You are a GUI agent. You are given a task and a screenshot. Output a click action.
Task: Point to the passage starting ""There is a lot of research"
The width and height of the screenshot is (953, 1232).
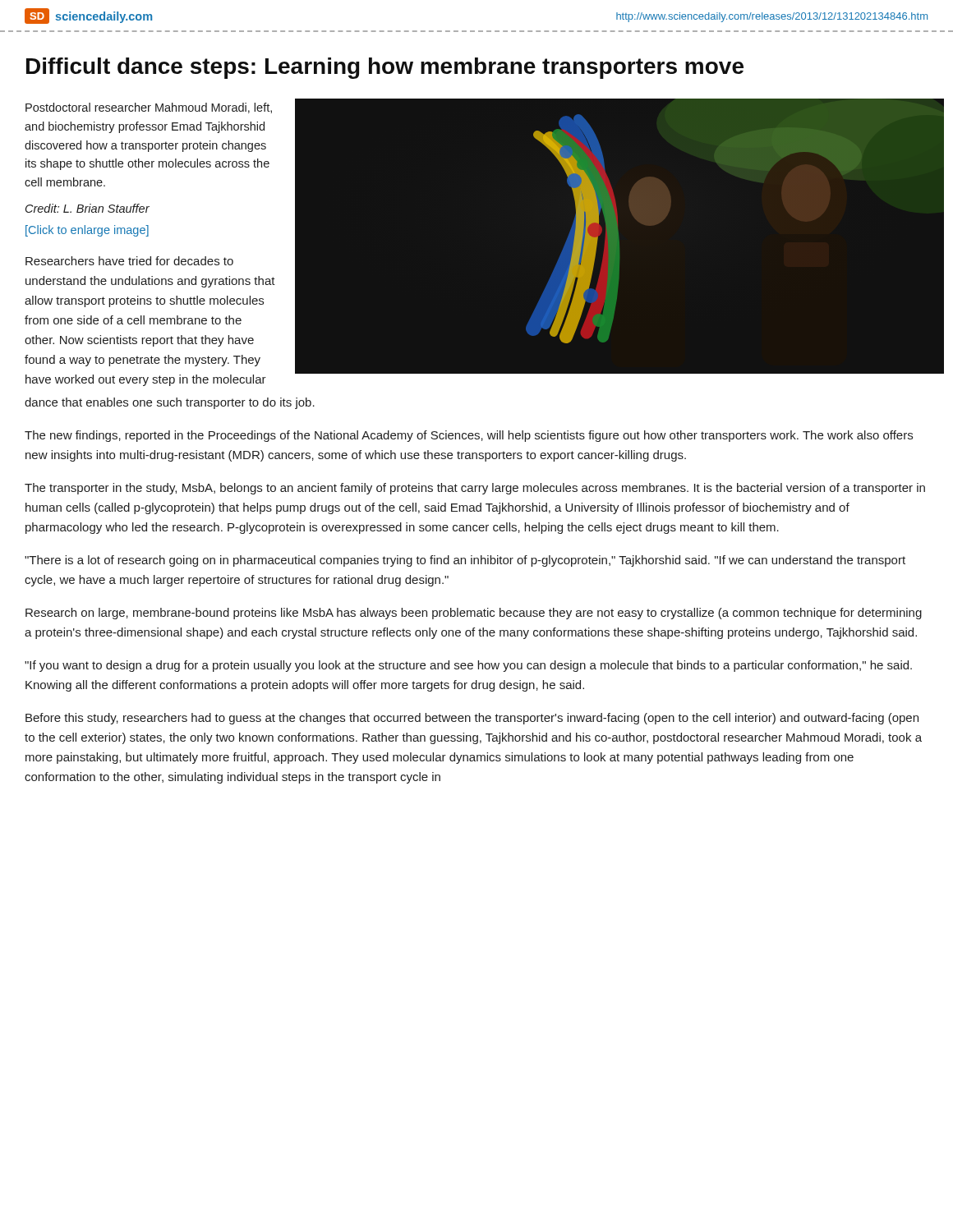[465, 569]
